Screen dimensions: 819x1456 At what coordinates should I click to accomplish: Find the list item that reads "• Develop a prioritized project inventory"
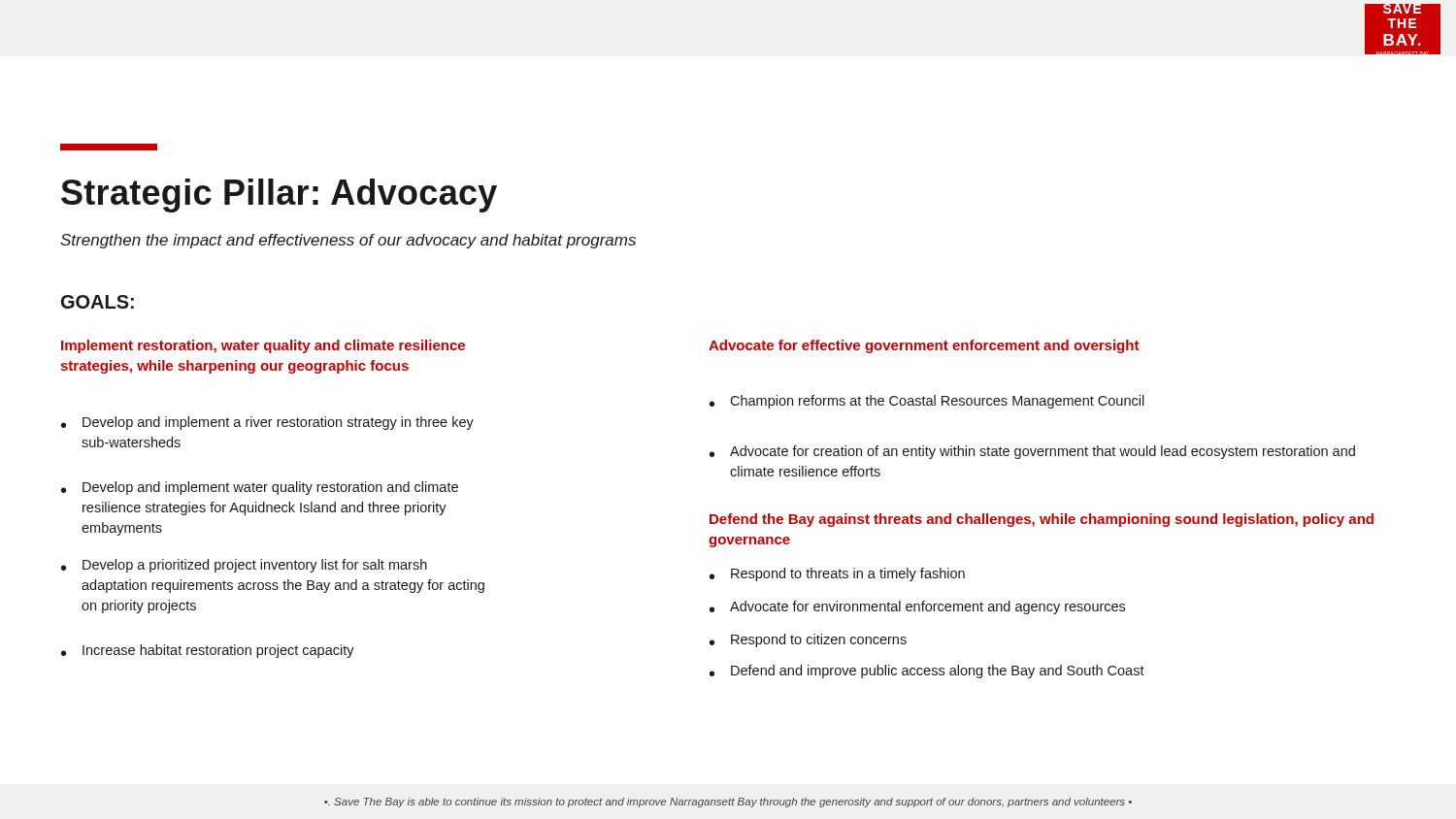pos(274,586)
